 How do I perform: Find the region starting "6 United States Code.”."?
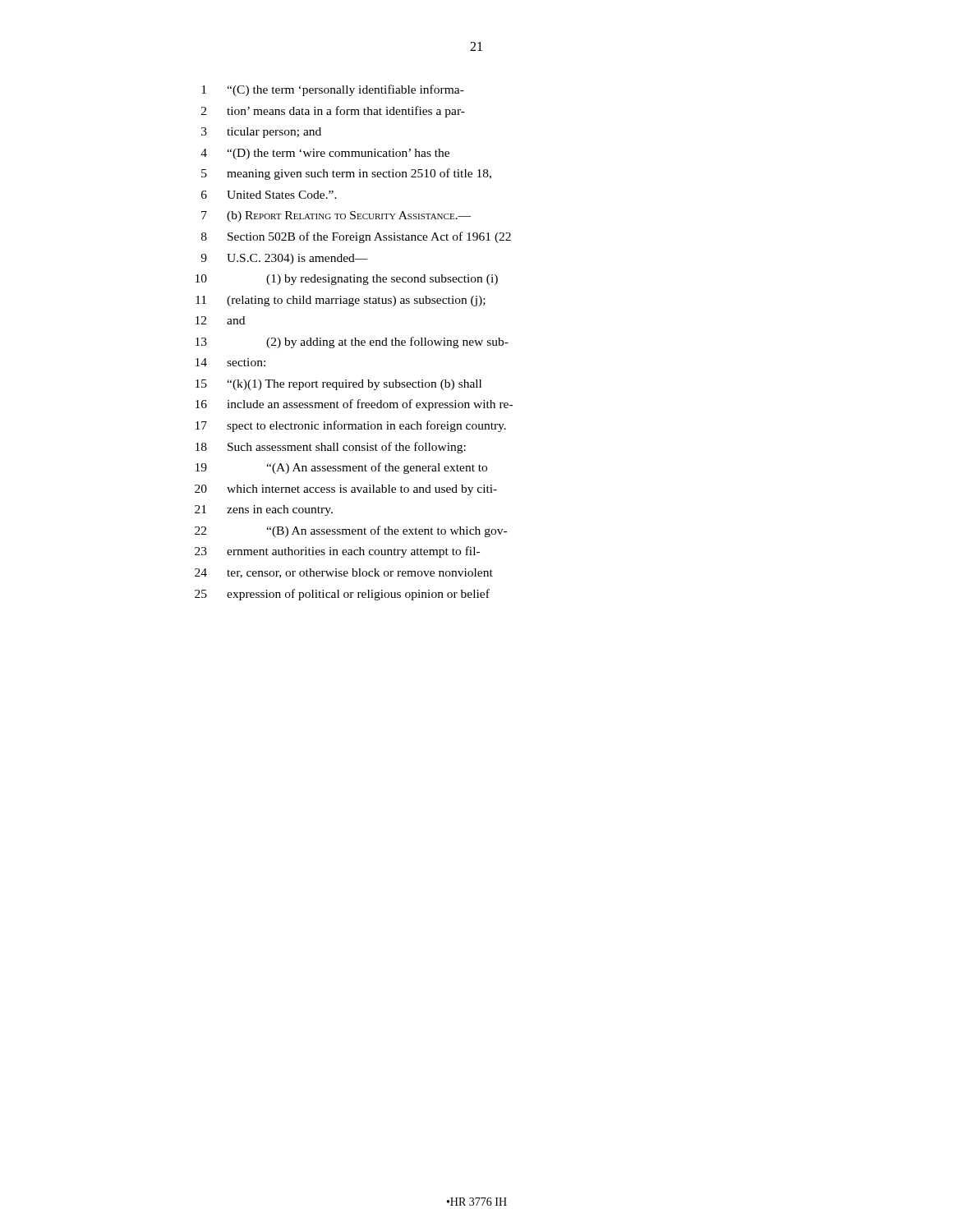click(269, 195)
